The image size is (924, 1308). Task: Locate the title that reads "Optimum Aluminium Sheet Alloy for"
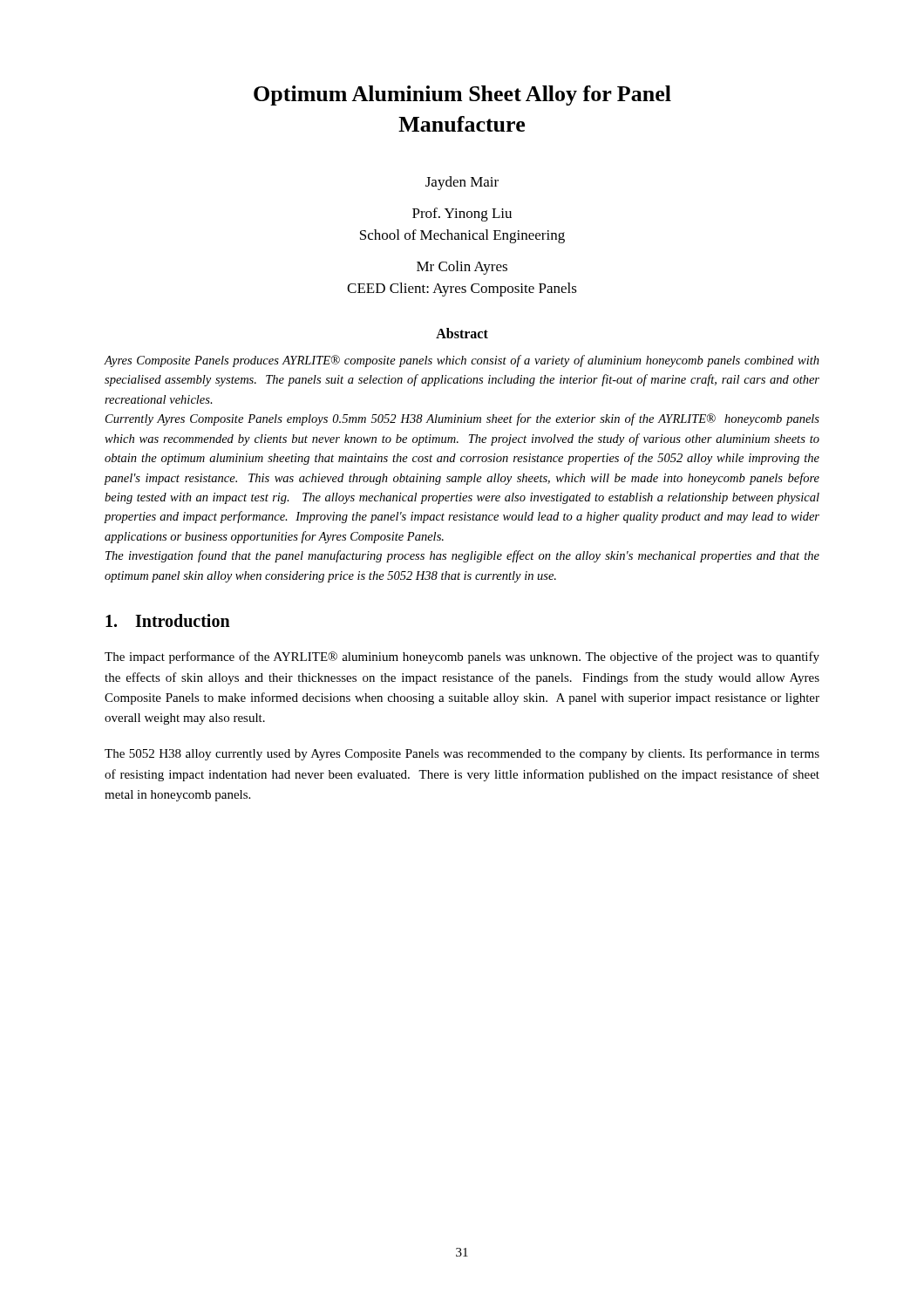coord(462,109)
